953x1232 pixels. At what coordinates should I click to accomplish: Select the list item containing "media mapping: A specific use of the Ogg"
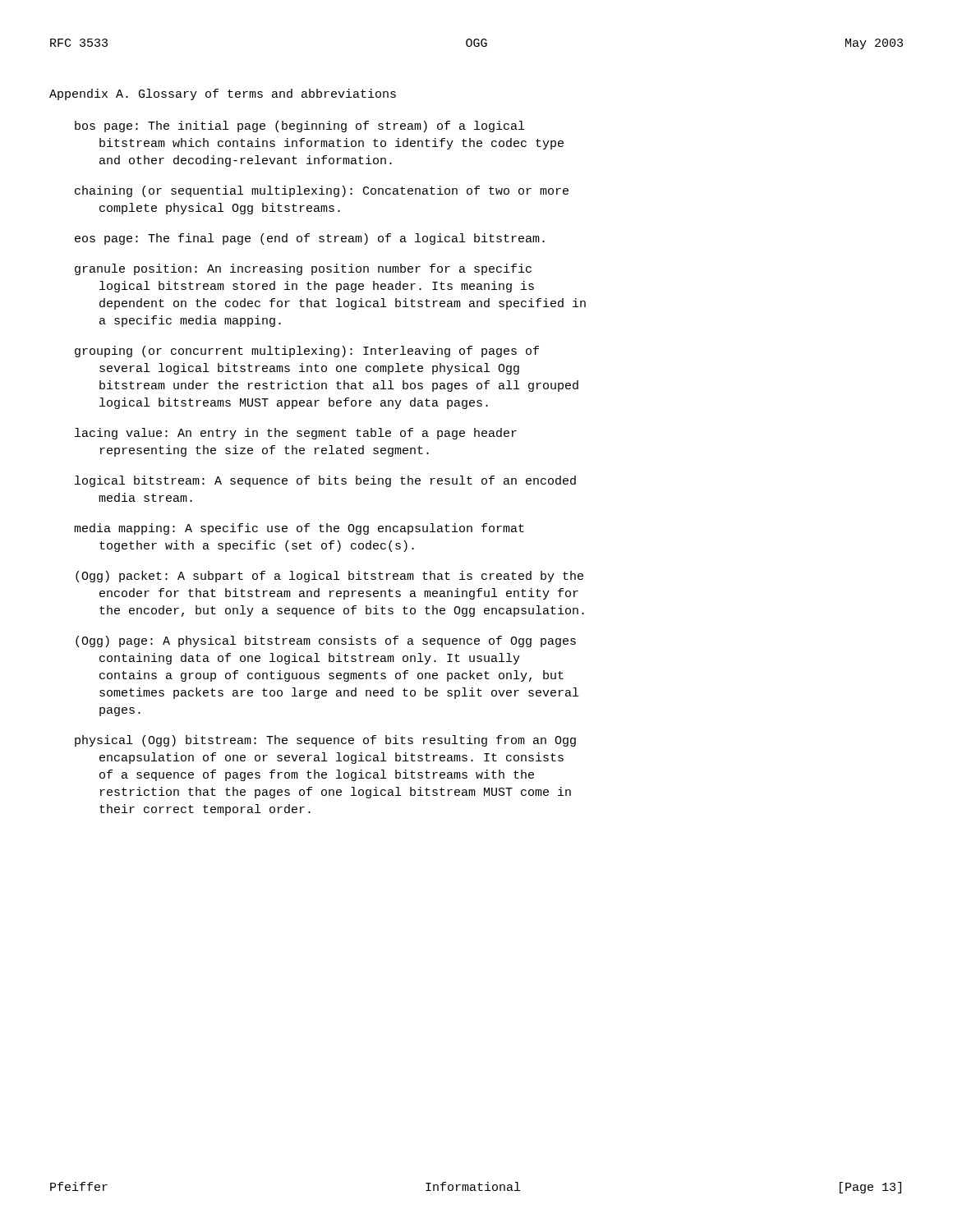(x=489, y=538)
